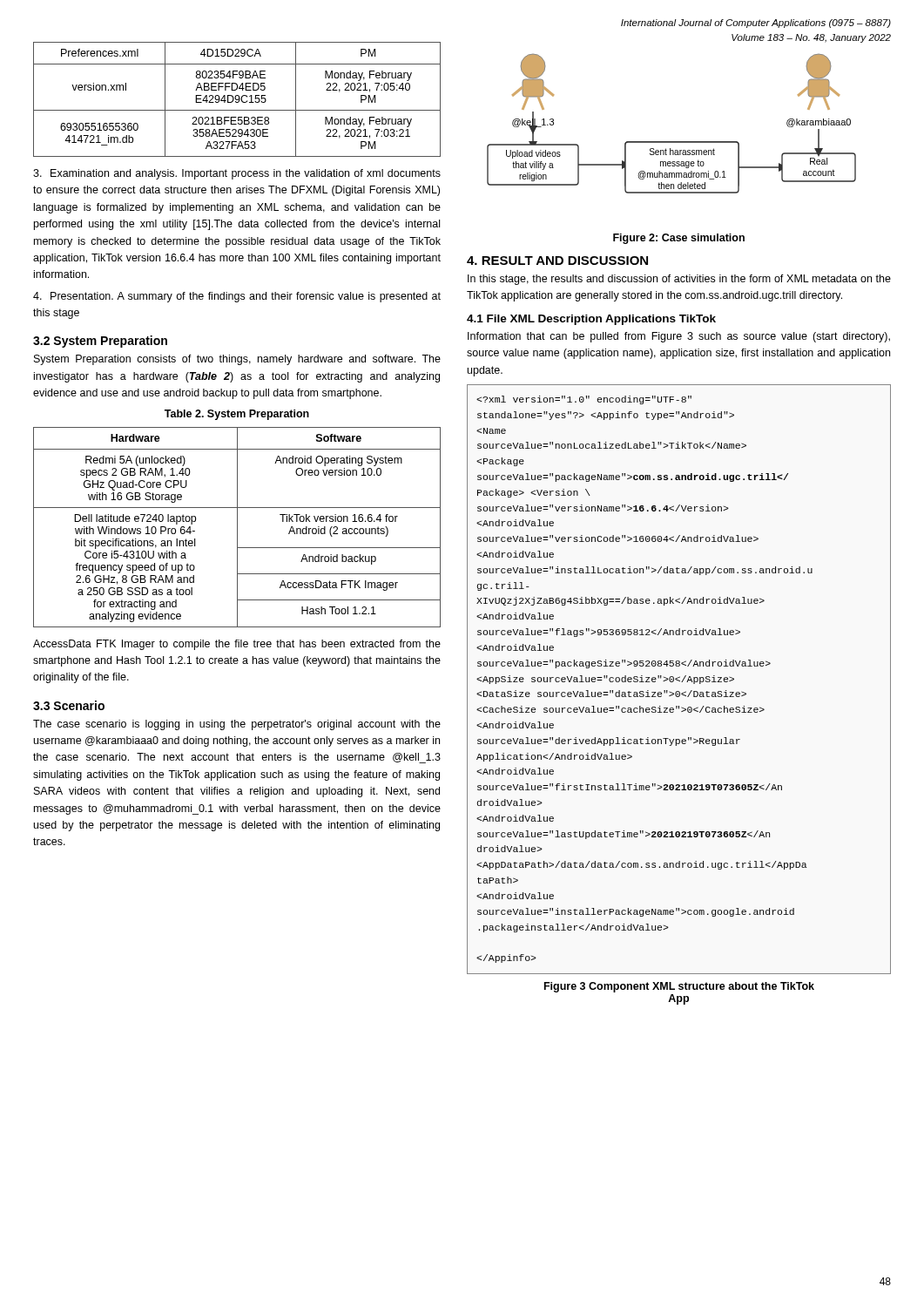Find "Table 2. System Preparation" on this page

tap(237, 413)
